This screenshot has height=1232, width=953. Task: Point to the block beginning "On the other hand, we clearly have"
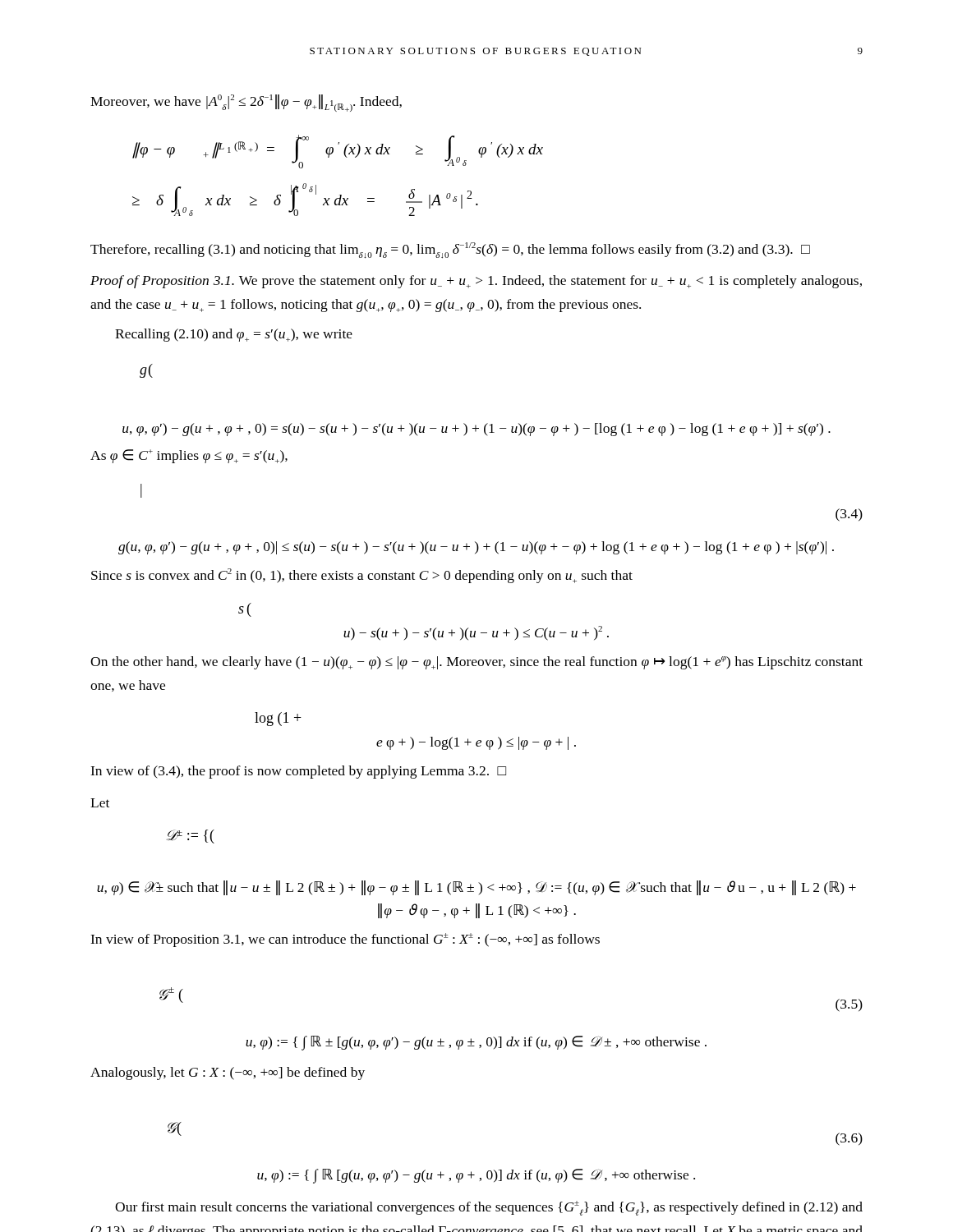click(476, 673)
